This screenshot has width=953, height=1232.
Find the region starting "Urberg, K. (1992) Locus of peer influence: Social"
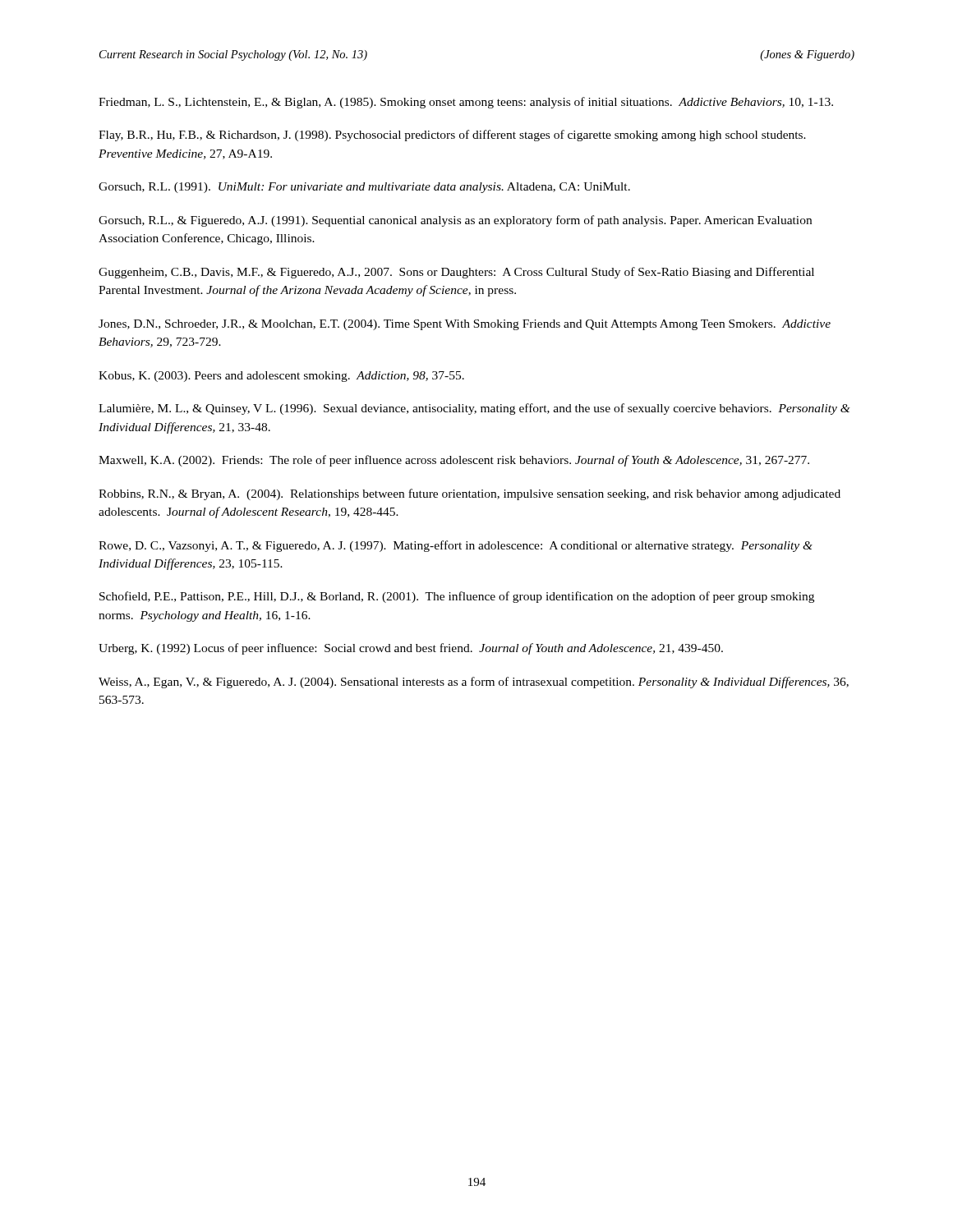pyautogui.click(x=411, y=648)
